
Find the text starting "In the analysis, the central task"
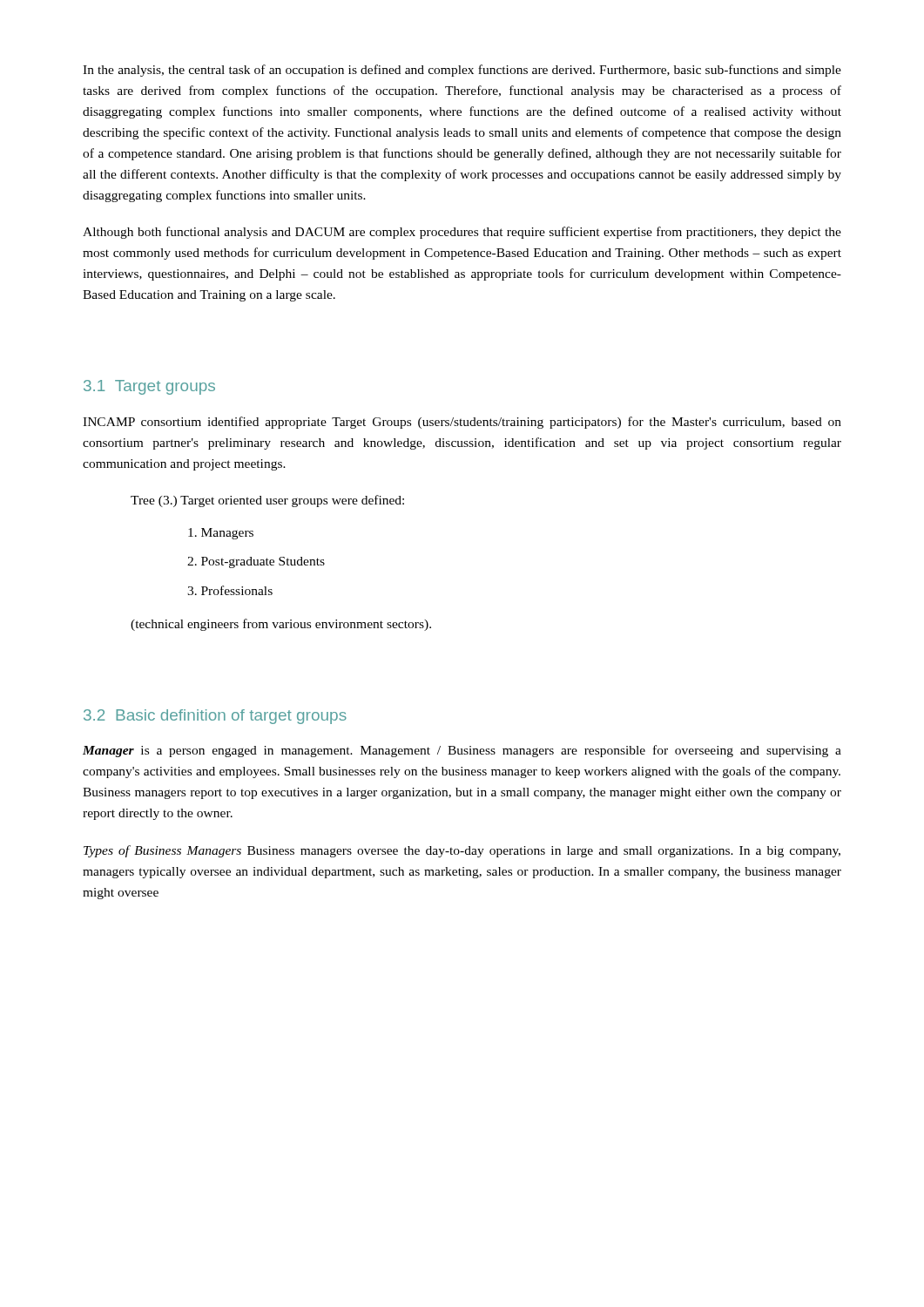coord(462,132)
